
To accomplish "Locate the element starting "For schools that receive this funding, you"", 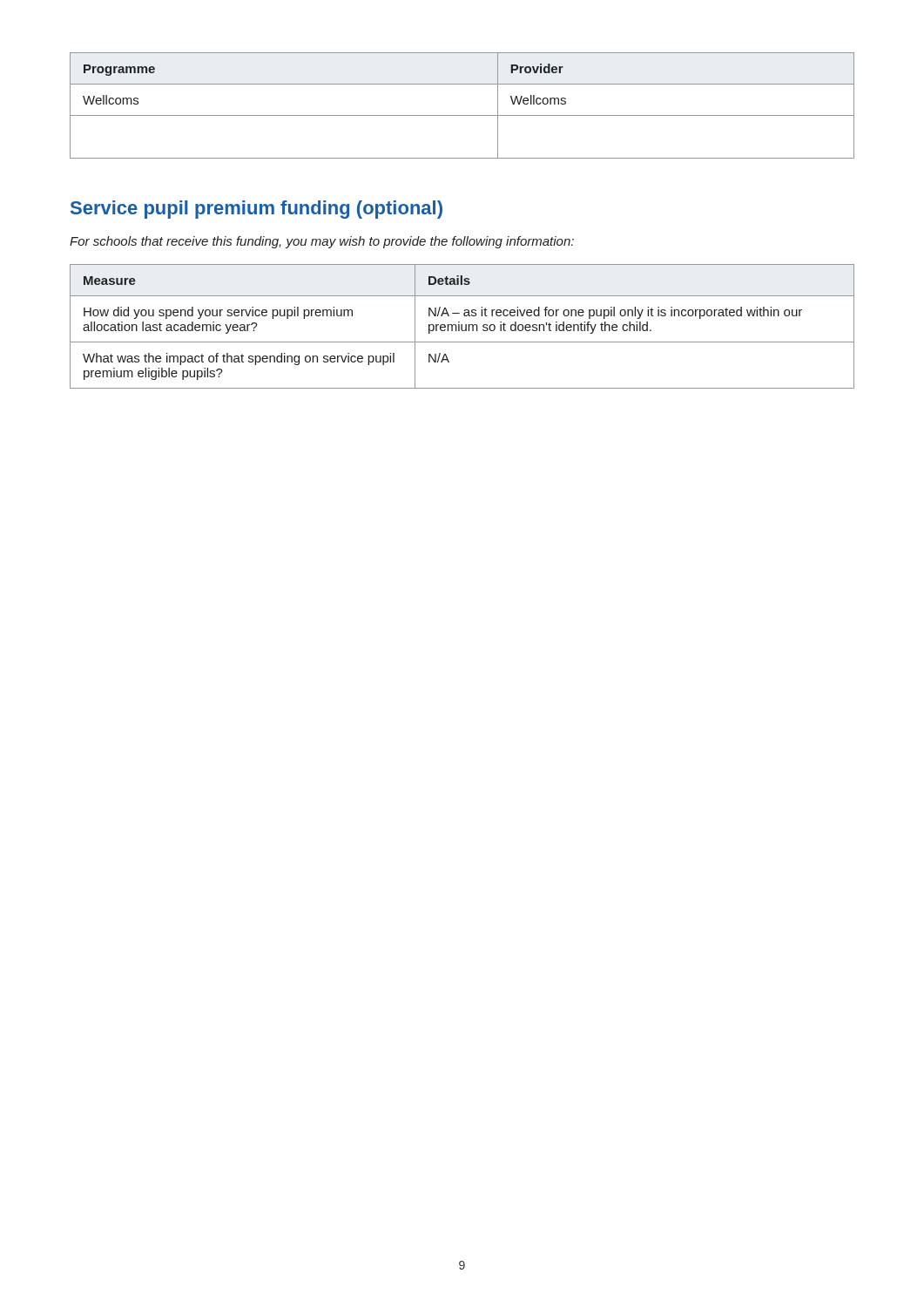I will point(322,241).
